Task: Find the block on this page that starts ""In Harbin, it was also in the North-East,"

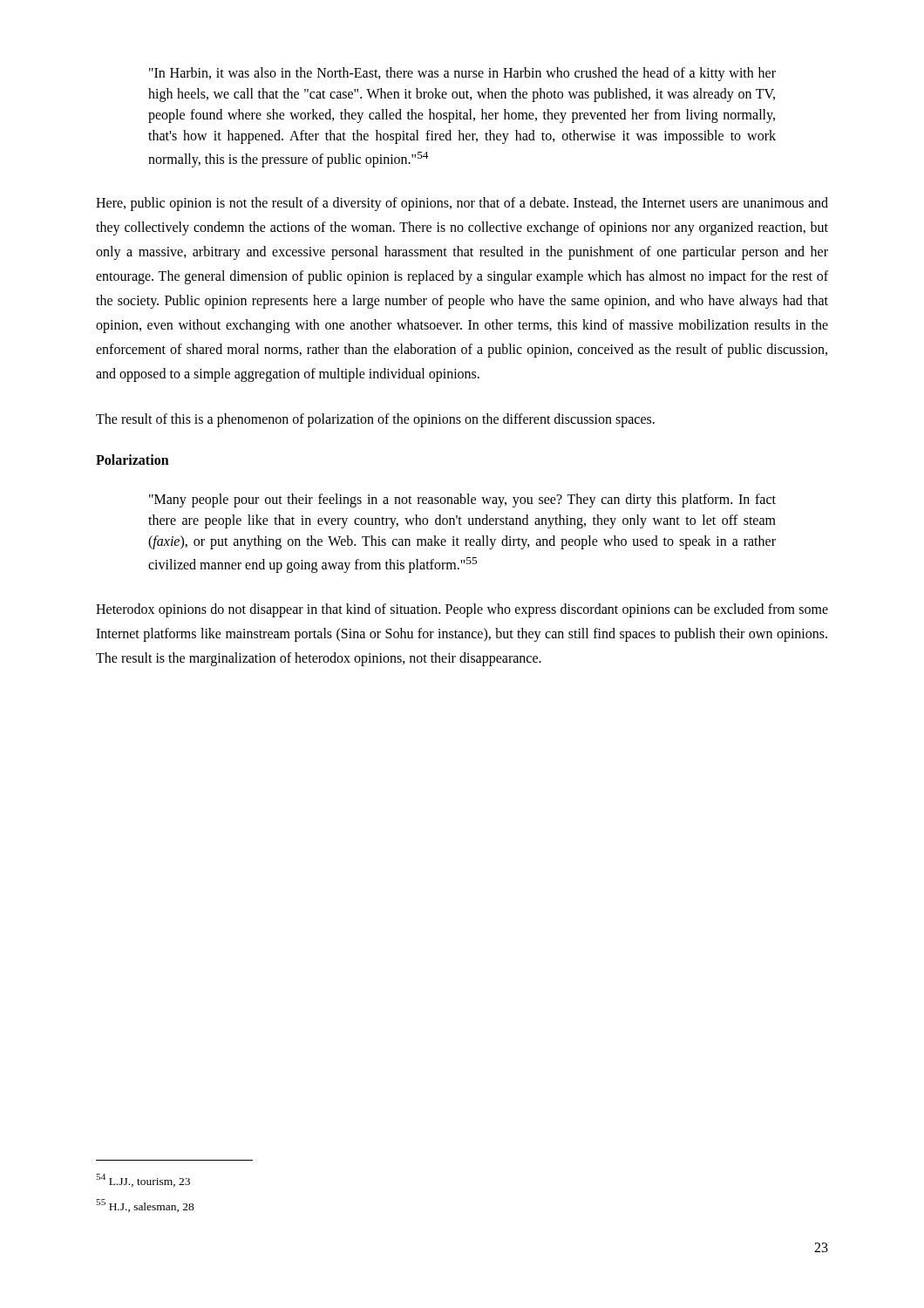Action: pos(462,116)
